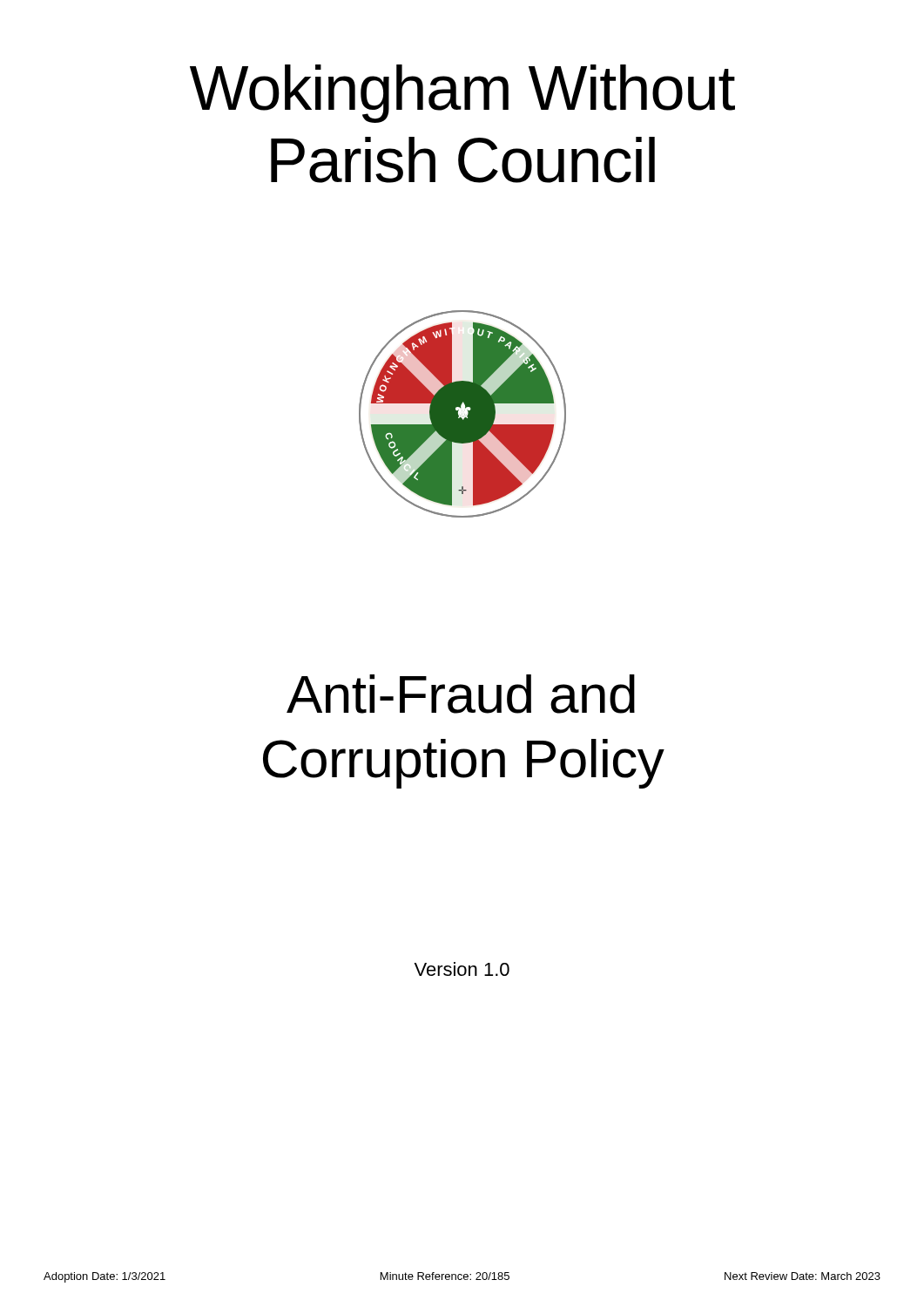Screen dimensions: 1307x924
Task: Find the block starting "Version 1.0"
Action: click(462, 970)
